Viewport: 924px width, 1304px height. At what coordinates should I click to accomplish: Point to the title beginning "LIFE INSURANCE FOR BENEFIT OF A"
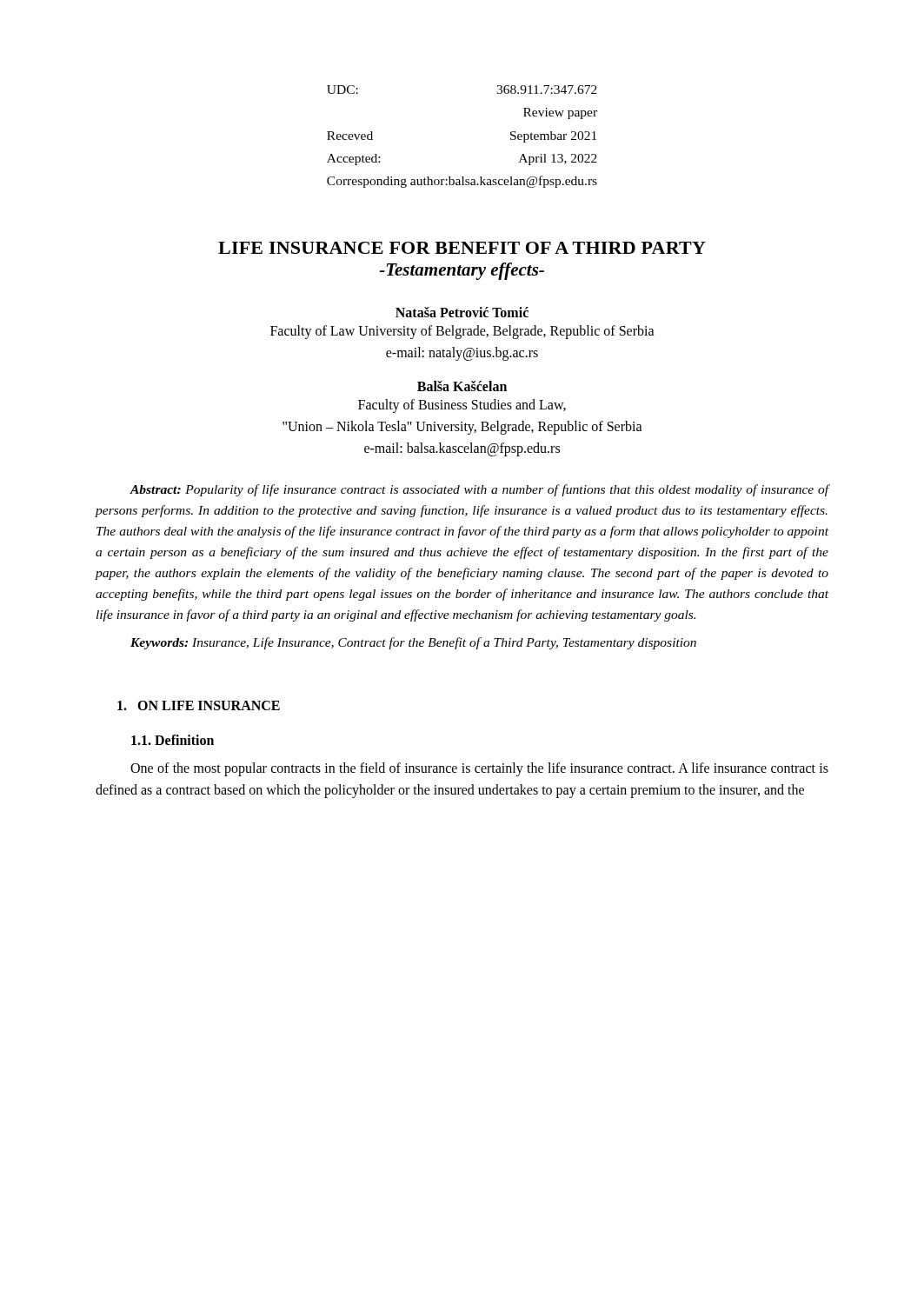click(462, 258)
